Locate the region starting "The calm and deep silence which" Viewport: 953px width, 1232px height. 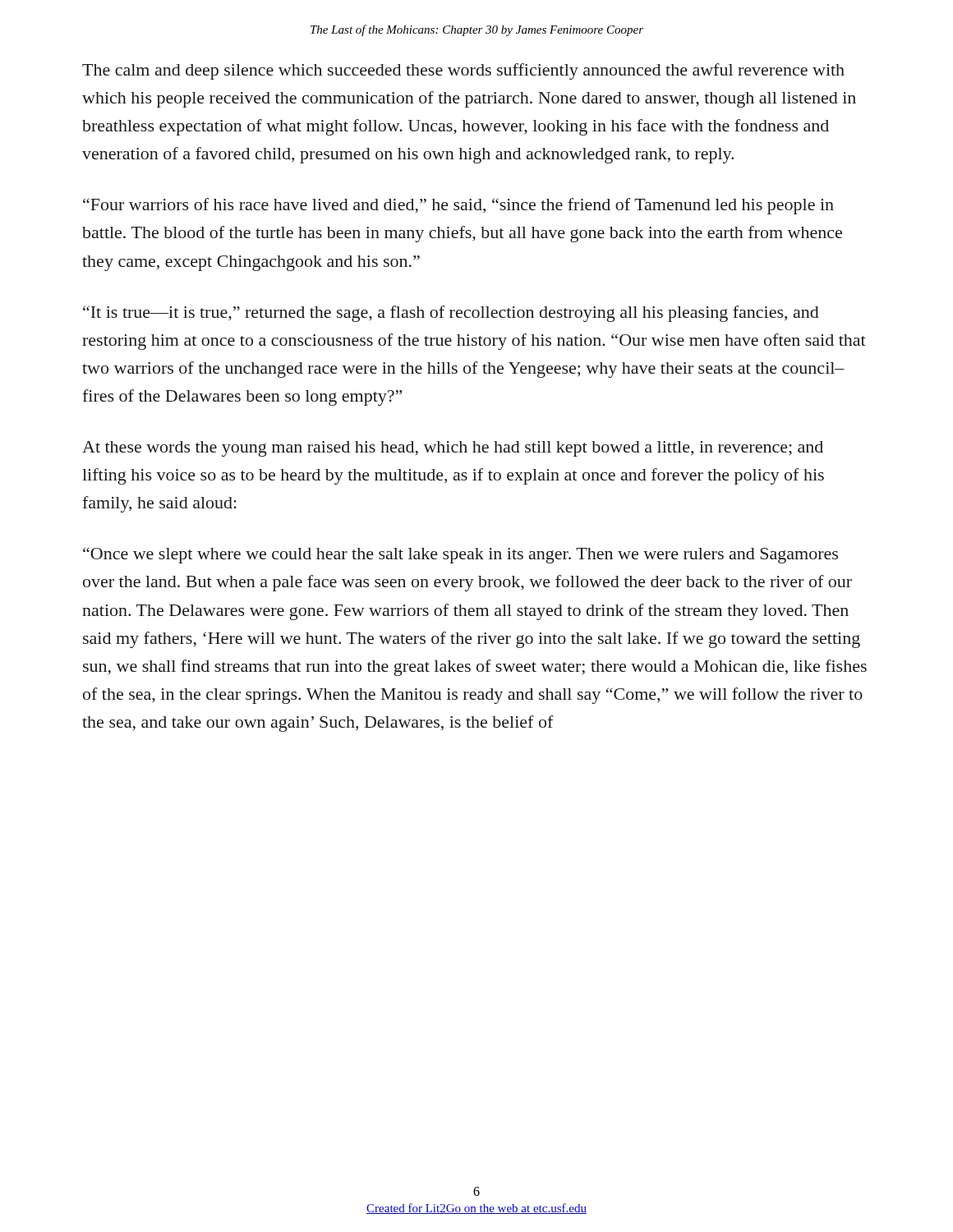469,111
